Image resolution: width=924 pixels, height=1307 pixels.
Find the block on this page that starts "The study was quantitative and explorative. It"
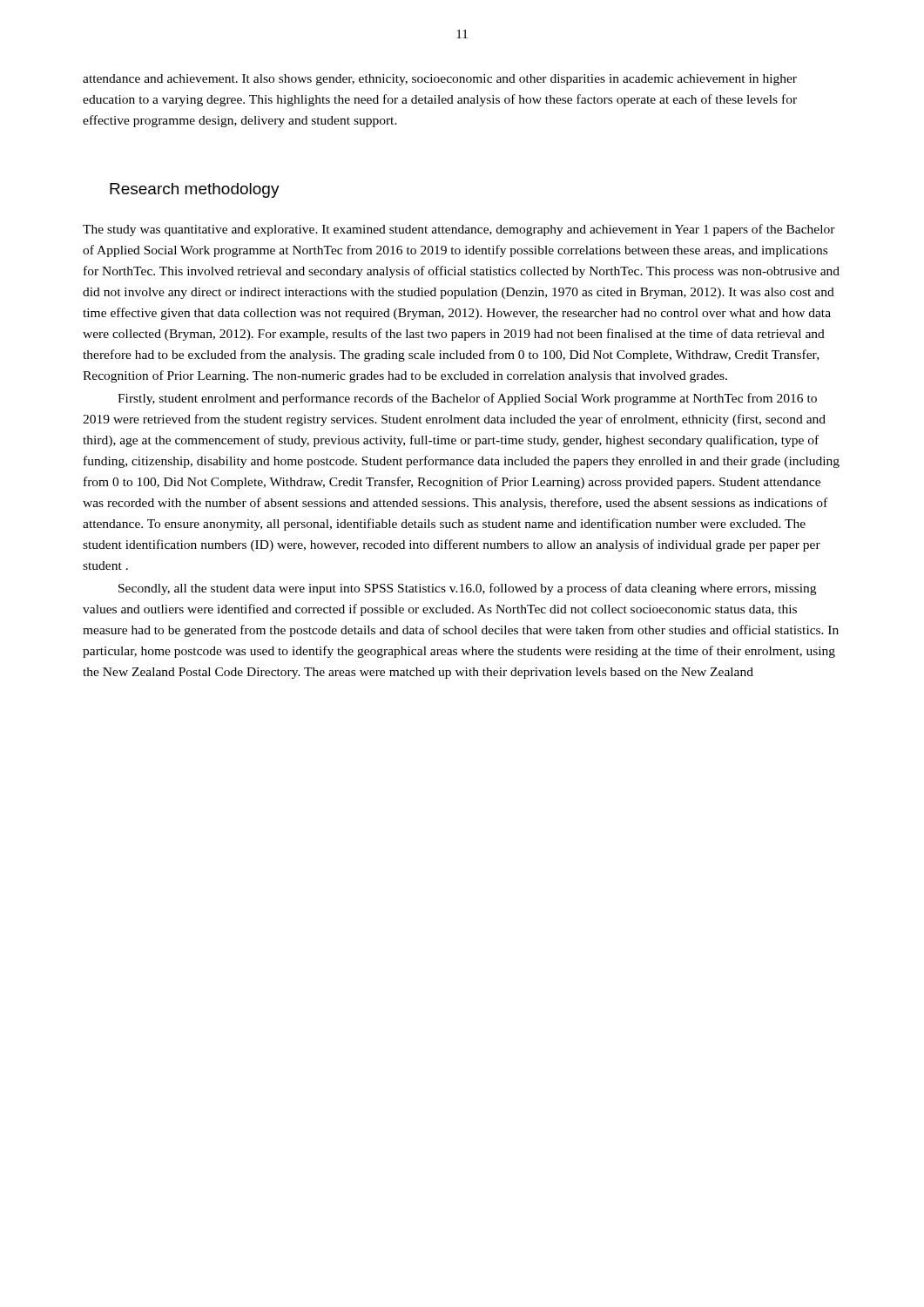(x=462, y=451)
